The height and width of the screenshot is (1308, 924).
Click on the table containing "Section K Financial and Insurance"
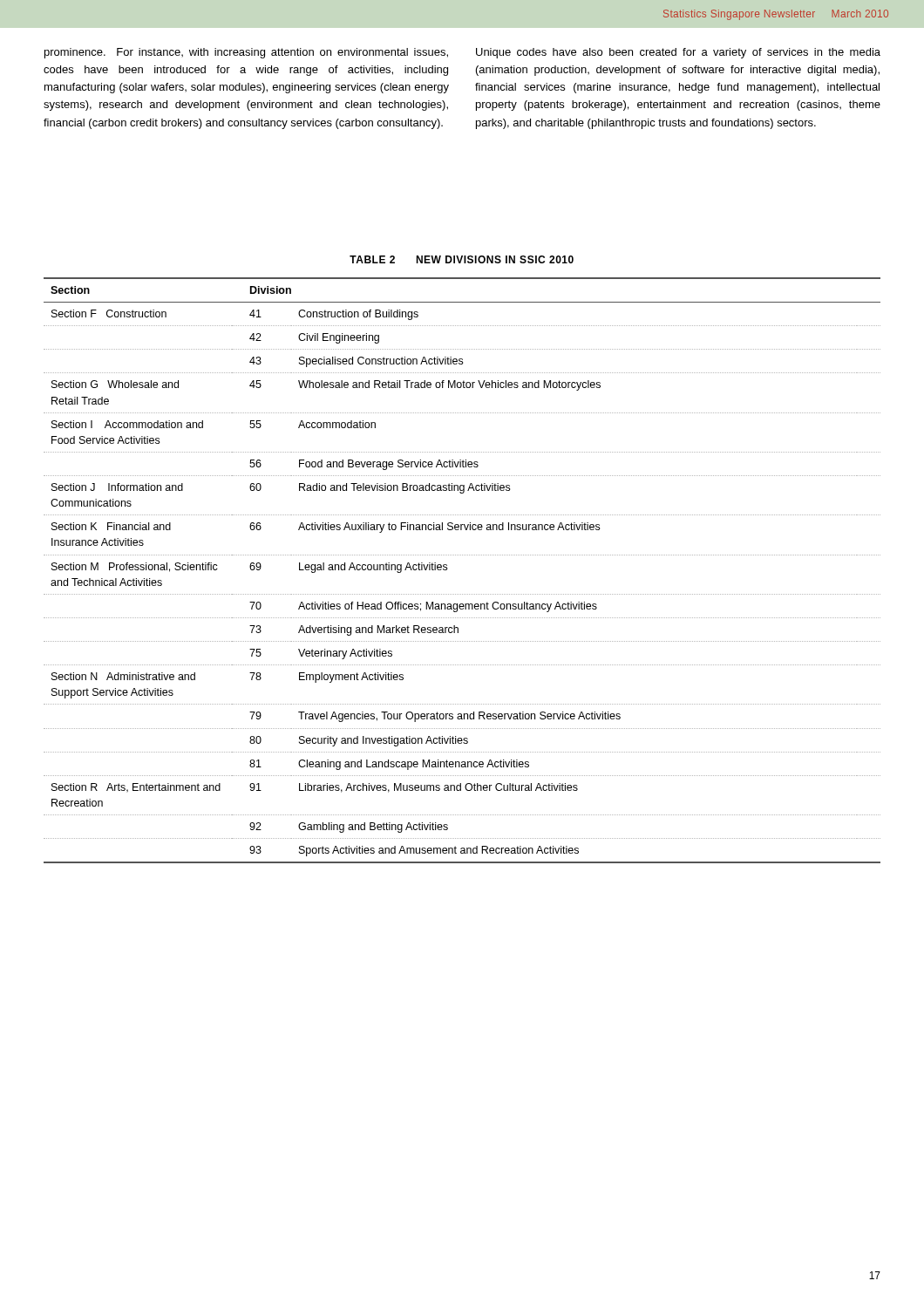[462, 570]
